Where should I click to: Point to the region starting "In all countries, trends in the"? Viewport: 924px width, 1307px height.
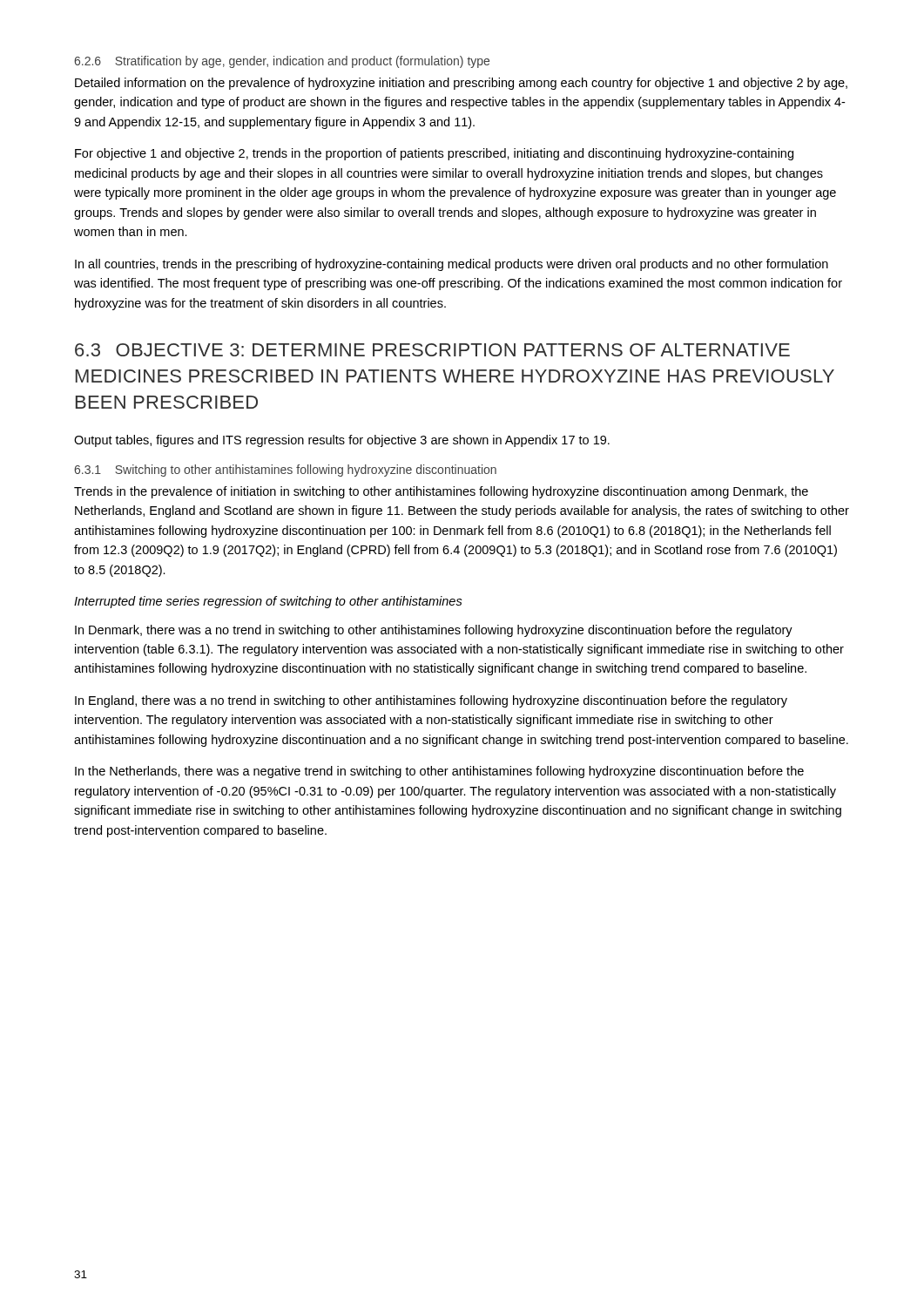click(458, 283)
